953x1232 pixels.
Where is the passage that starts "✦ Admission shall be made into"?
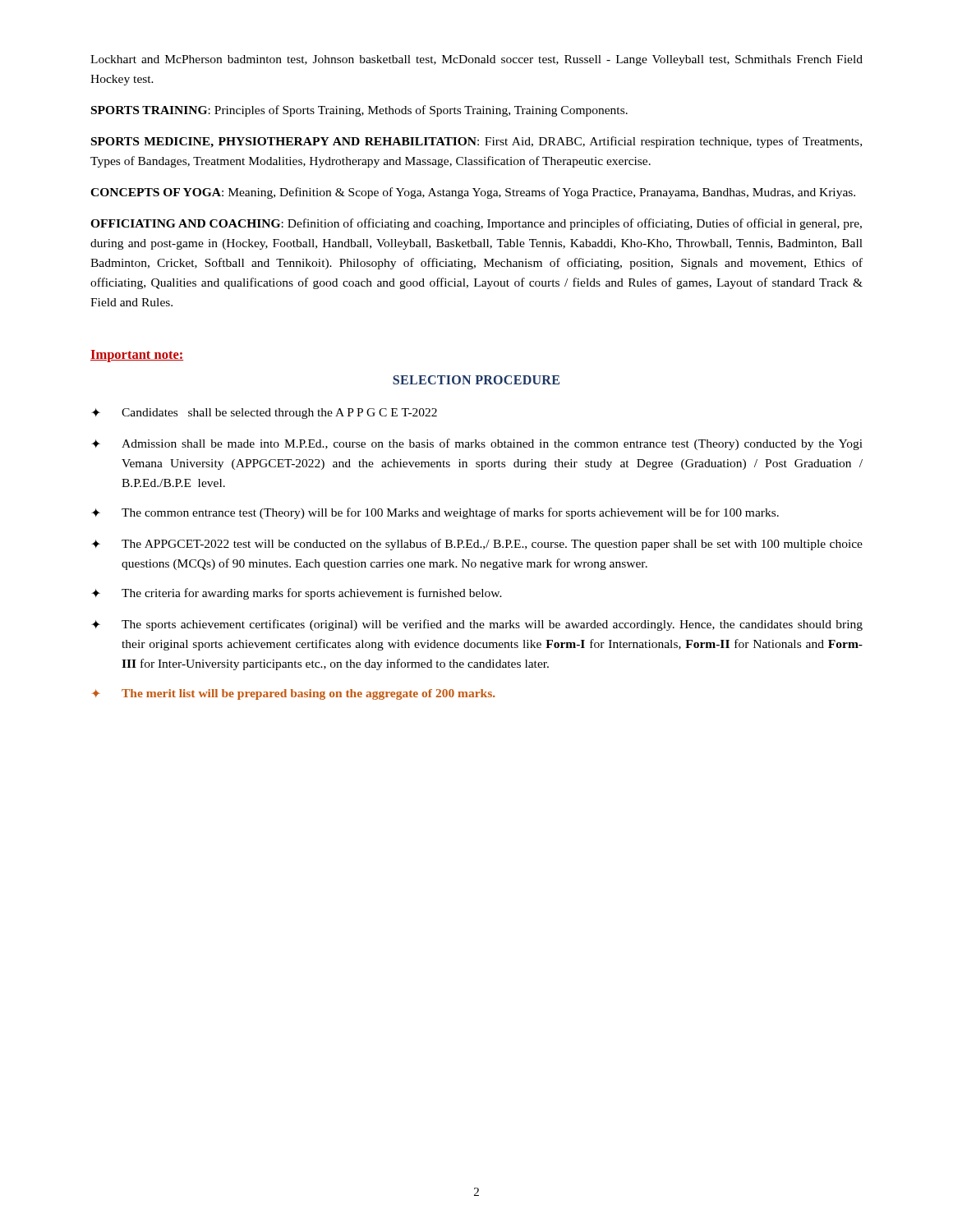point(476,463)
